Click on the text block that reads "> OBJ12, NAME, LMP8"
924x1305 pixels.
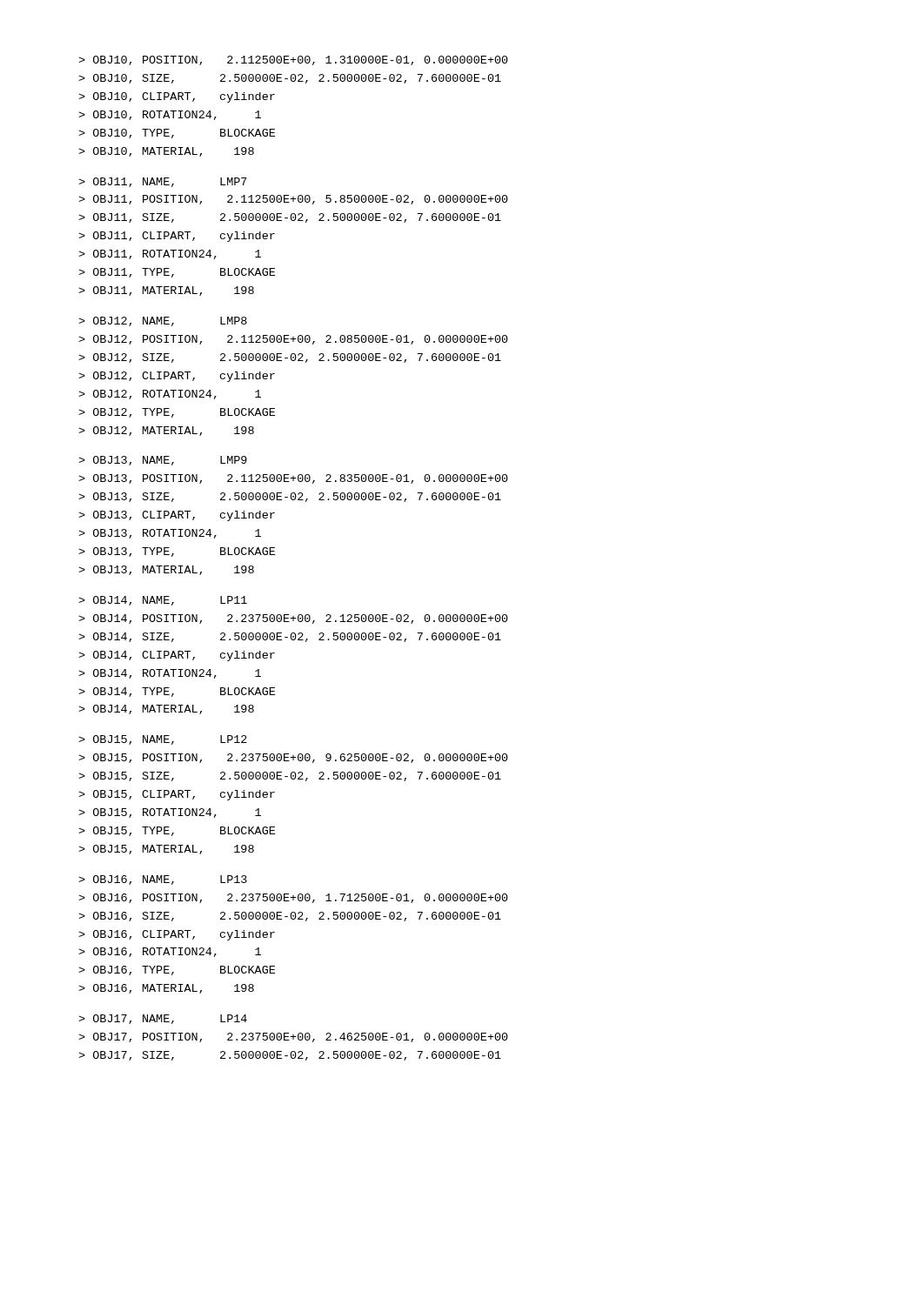click(163, 321)
